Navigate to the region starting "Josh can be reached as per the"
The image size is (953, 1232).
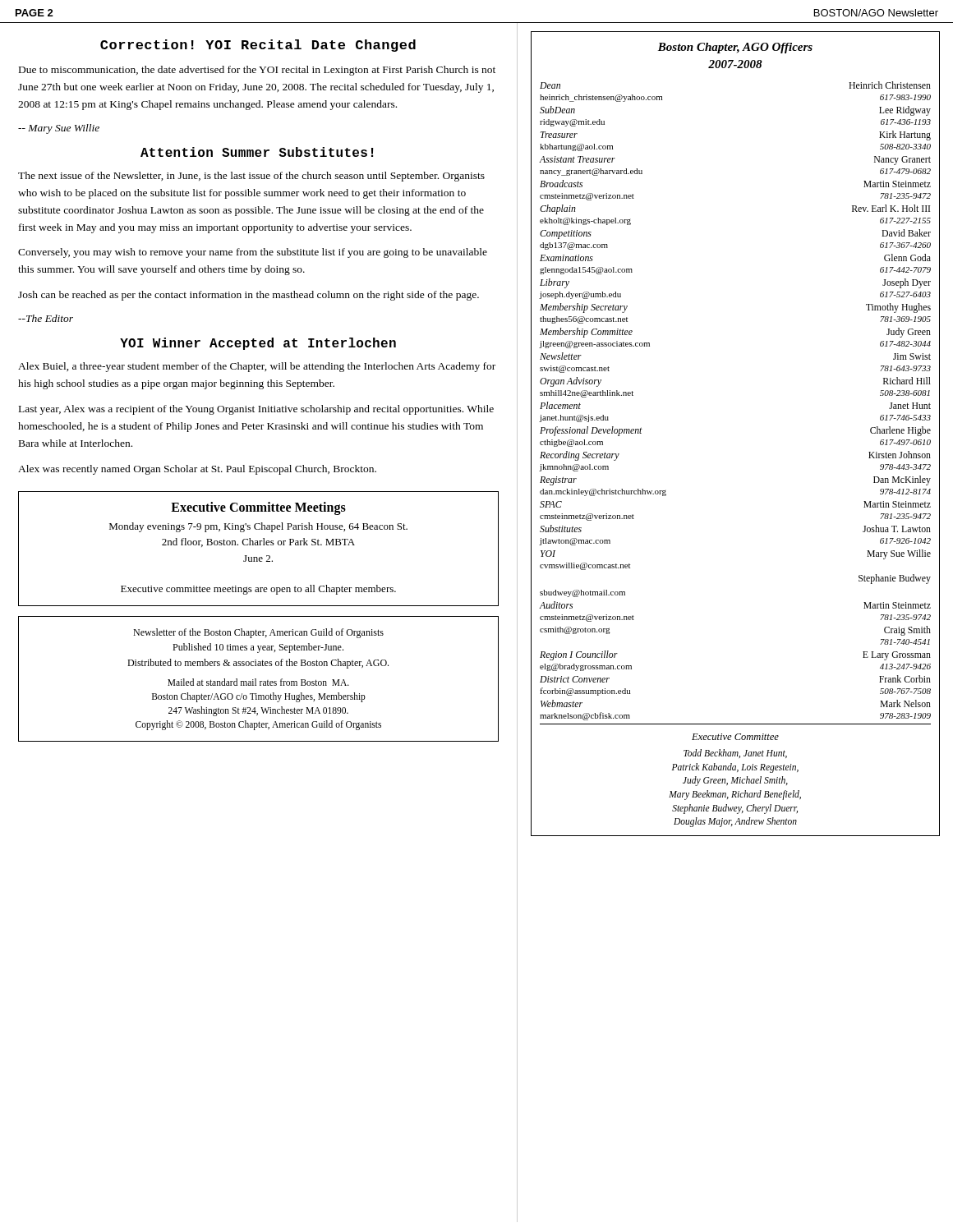(x=249, y=295)
